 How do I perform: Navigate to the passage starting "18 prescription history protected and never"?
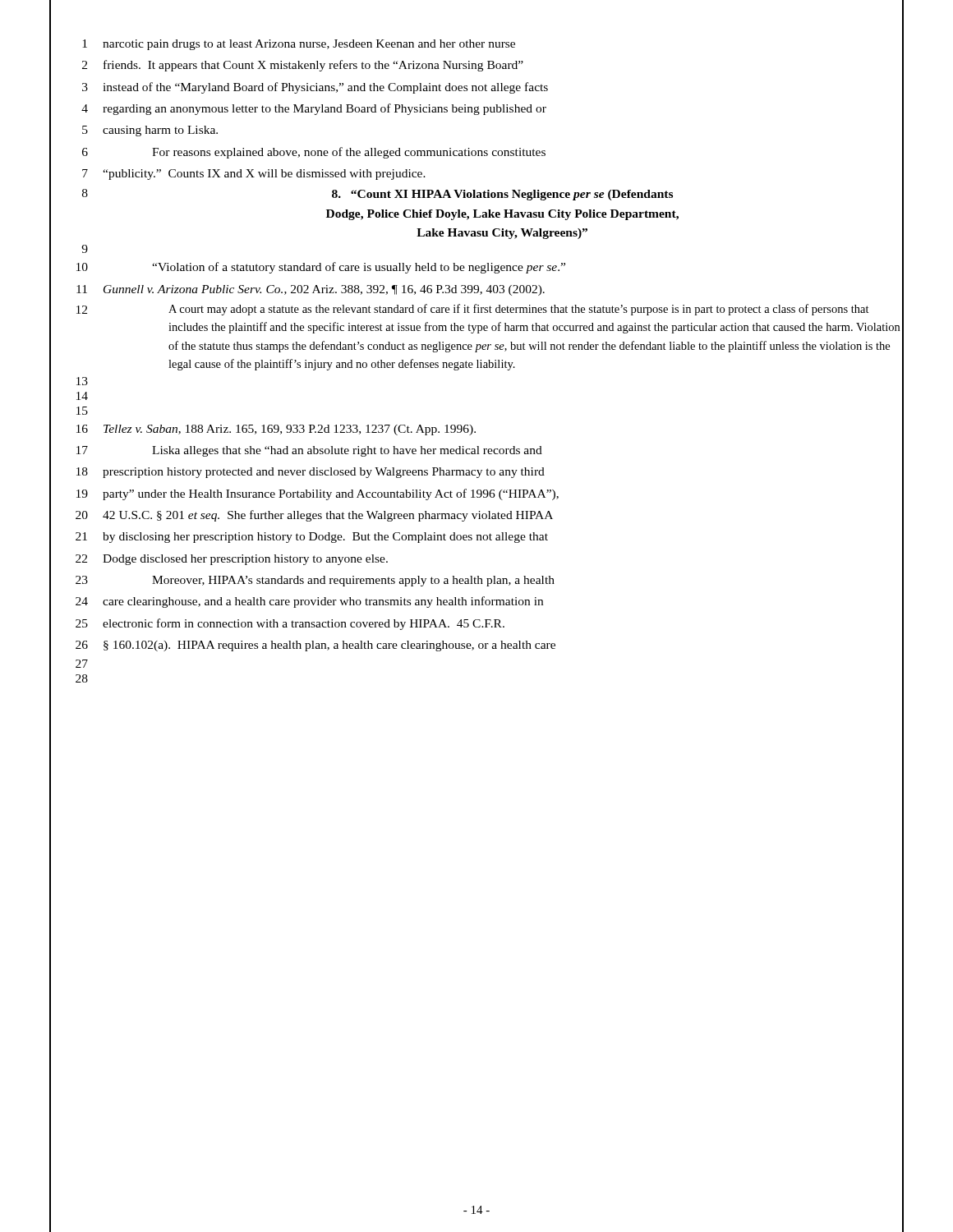coord(476,472)
